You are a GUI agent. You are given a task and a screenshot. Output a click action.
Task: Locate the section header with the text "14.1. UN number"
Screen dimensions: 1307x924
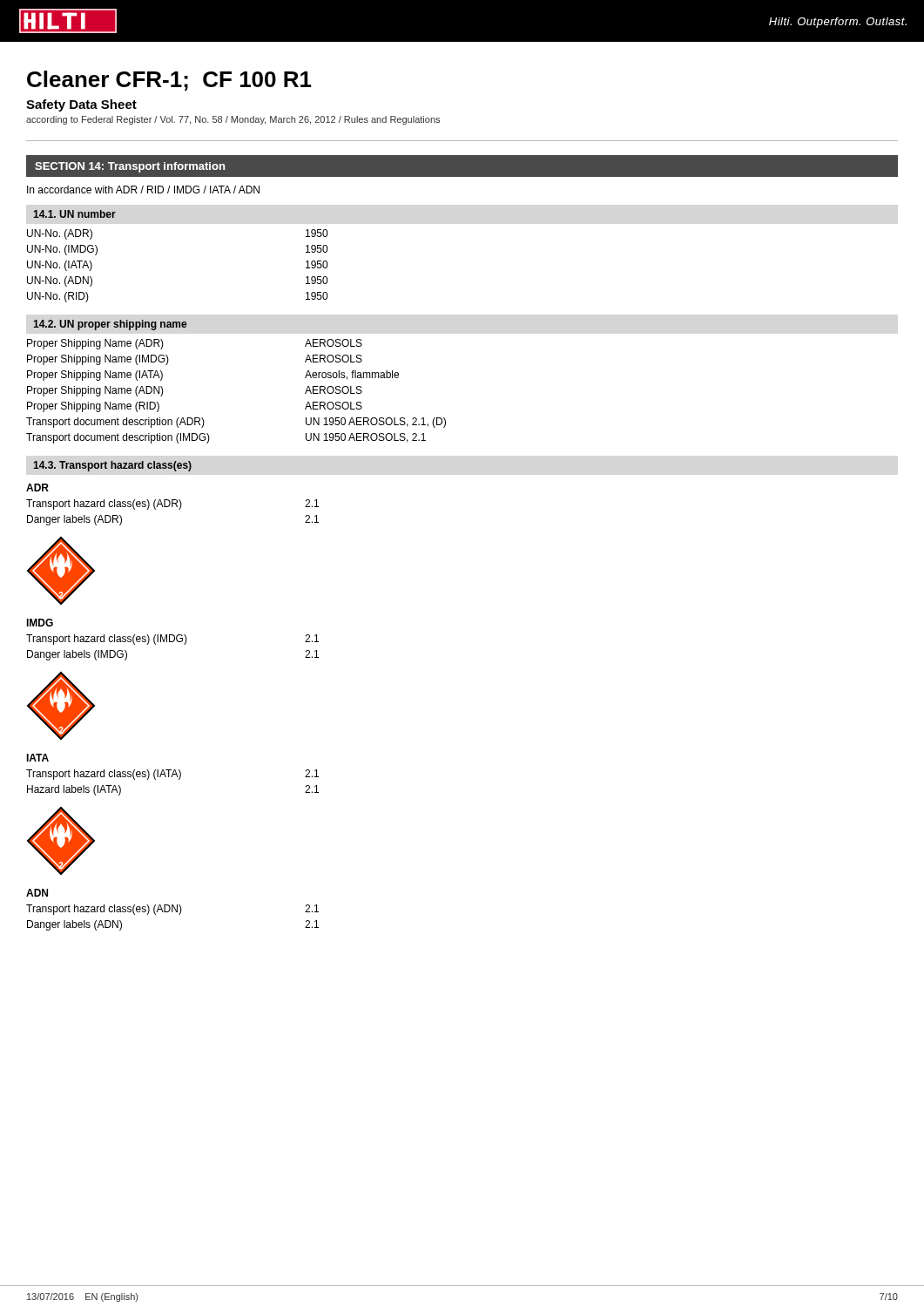pos(74,214)
